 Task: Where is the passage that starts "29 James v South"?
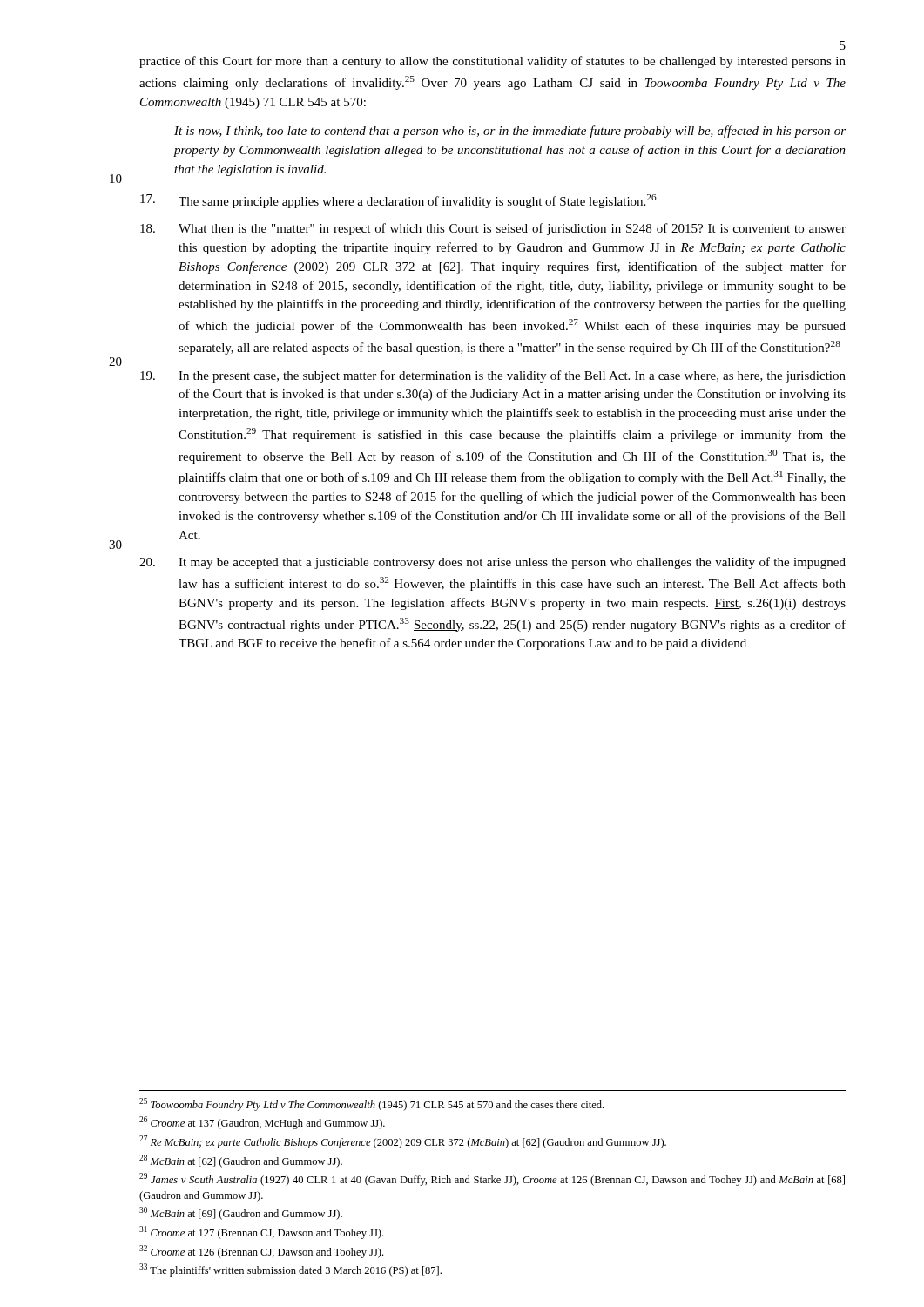(492, 1187)
